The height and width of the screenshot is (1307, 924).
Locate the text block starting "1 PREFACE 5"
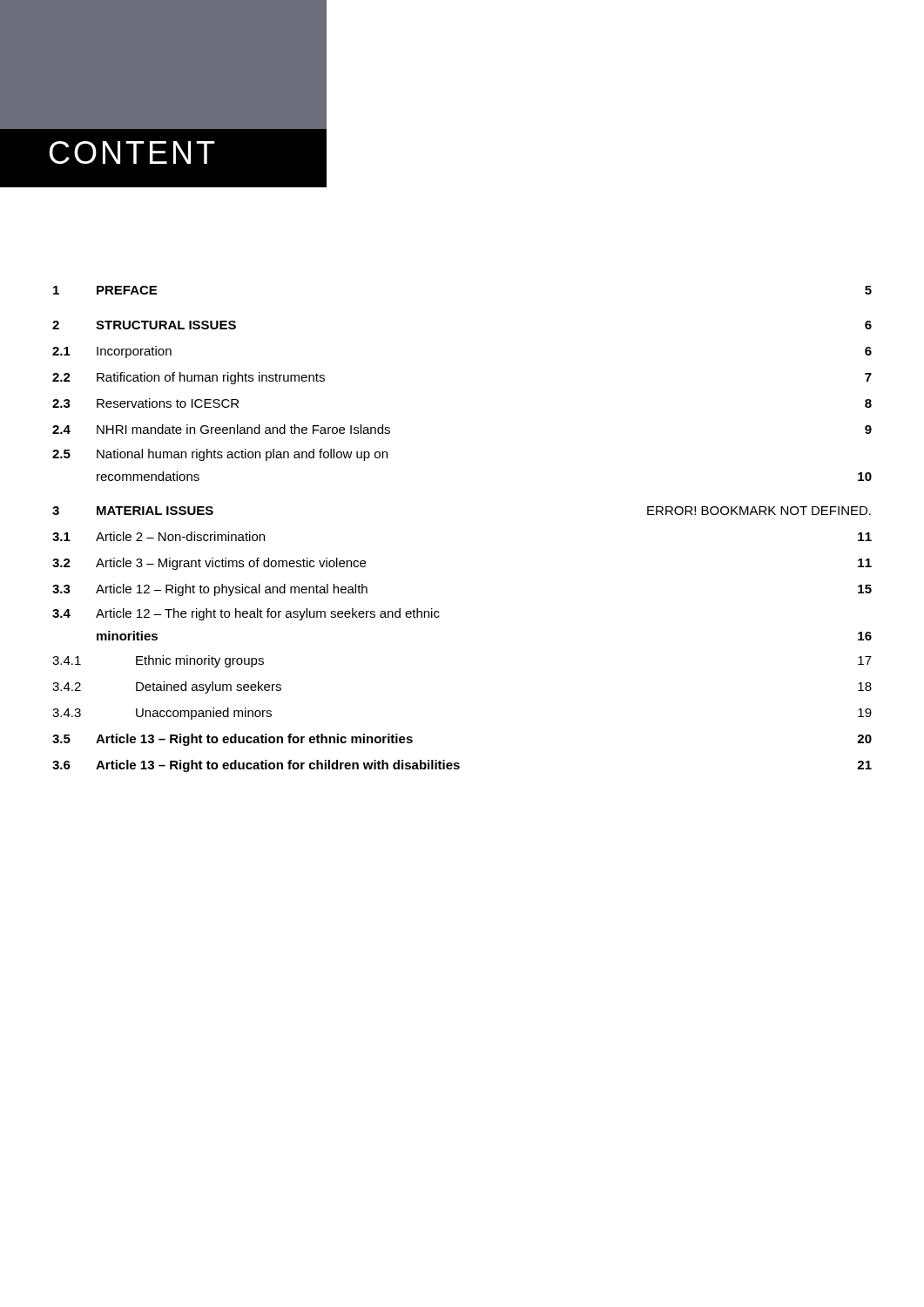click(56, 290)
